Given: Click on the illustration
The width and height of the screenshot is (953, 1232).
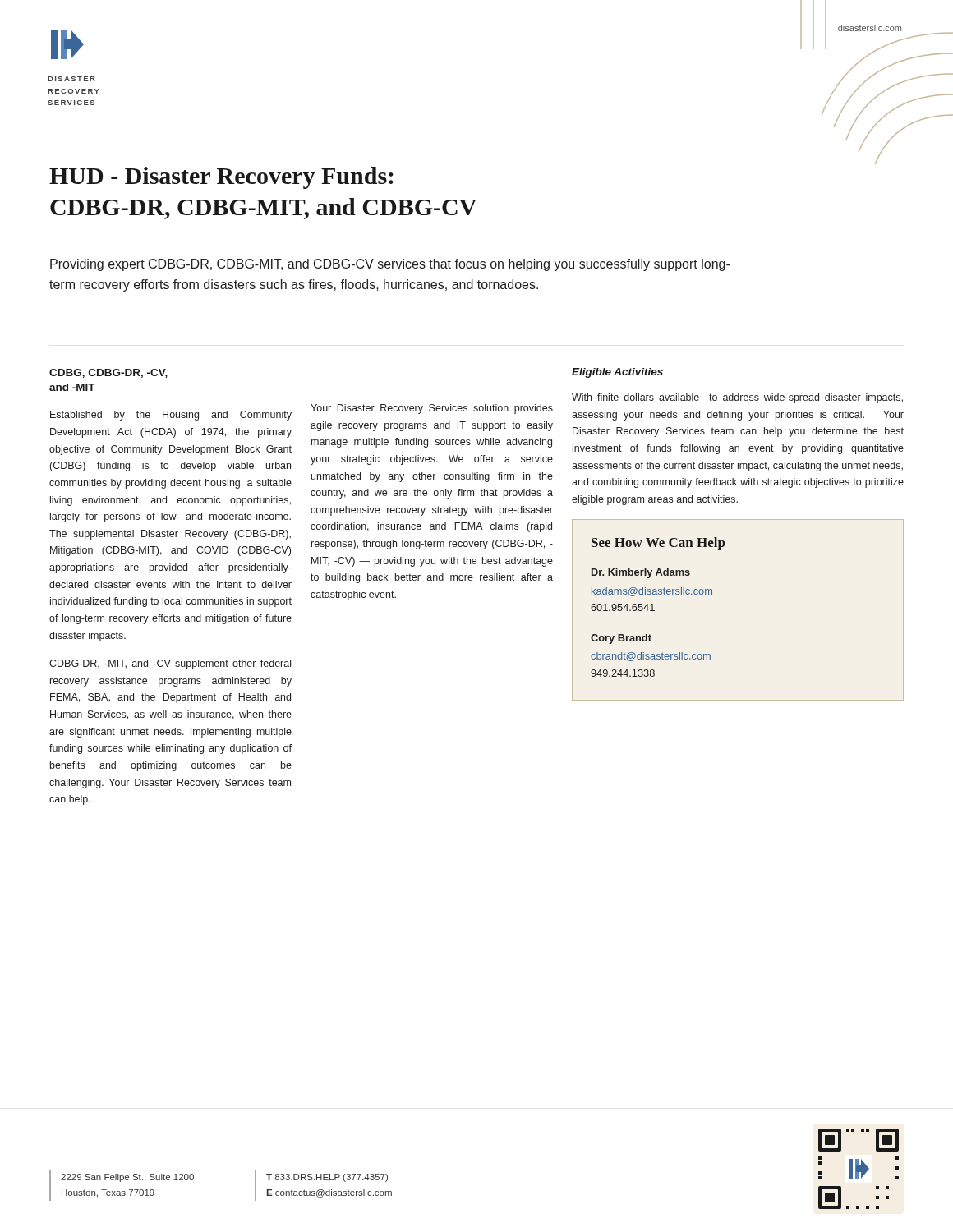Looking at the screenshot, I should pyautogui.click(x=813, y=84).
